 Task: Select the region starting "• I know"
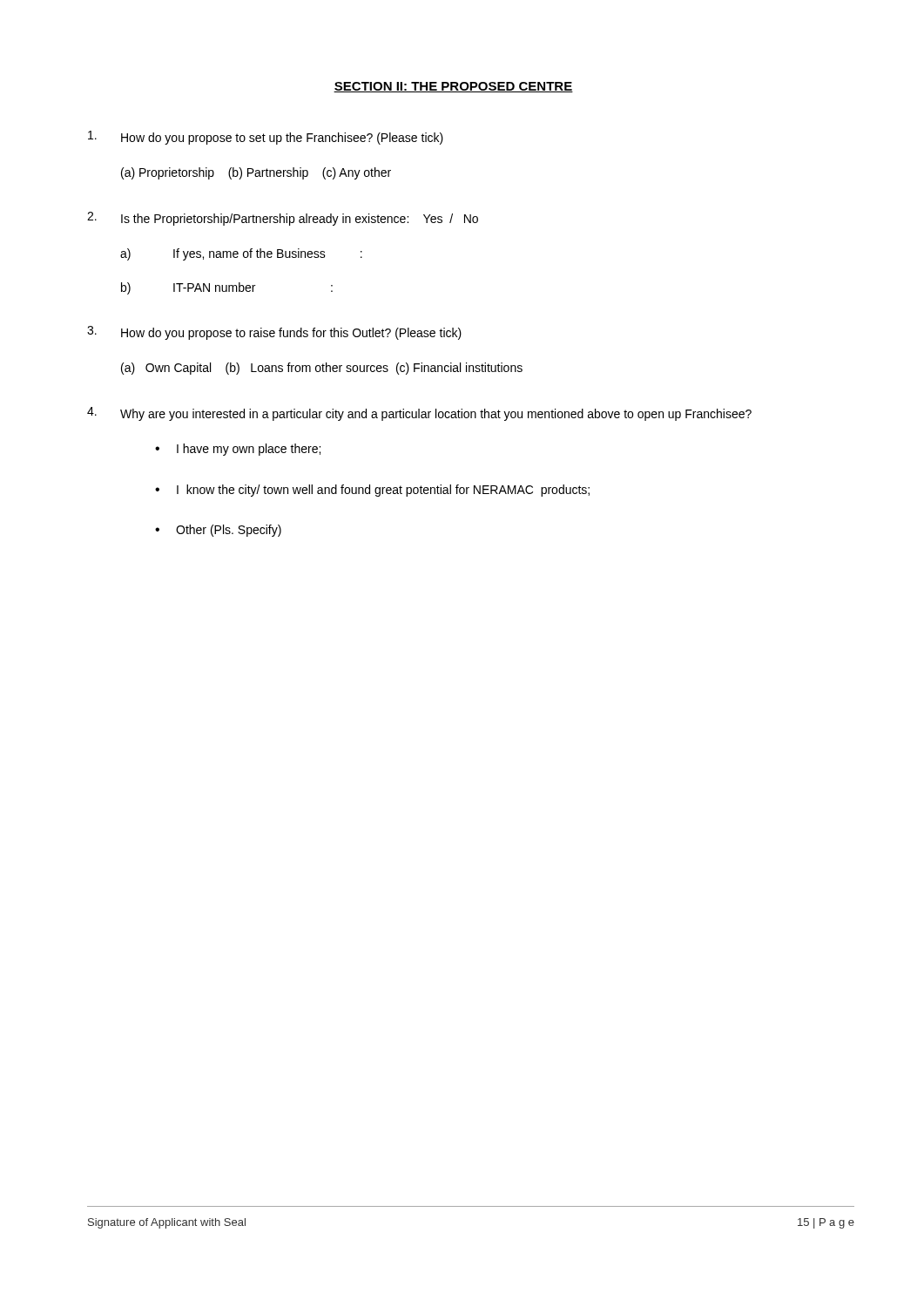point(487,489)
